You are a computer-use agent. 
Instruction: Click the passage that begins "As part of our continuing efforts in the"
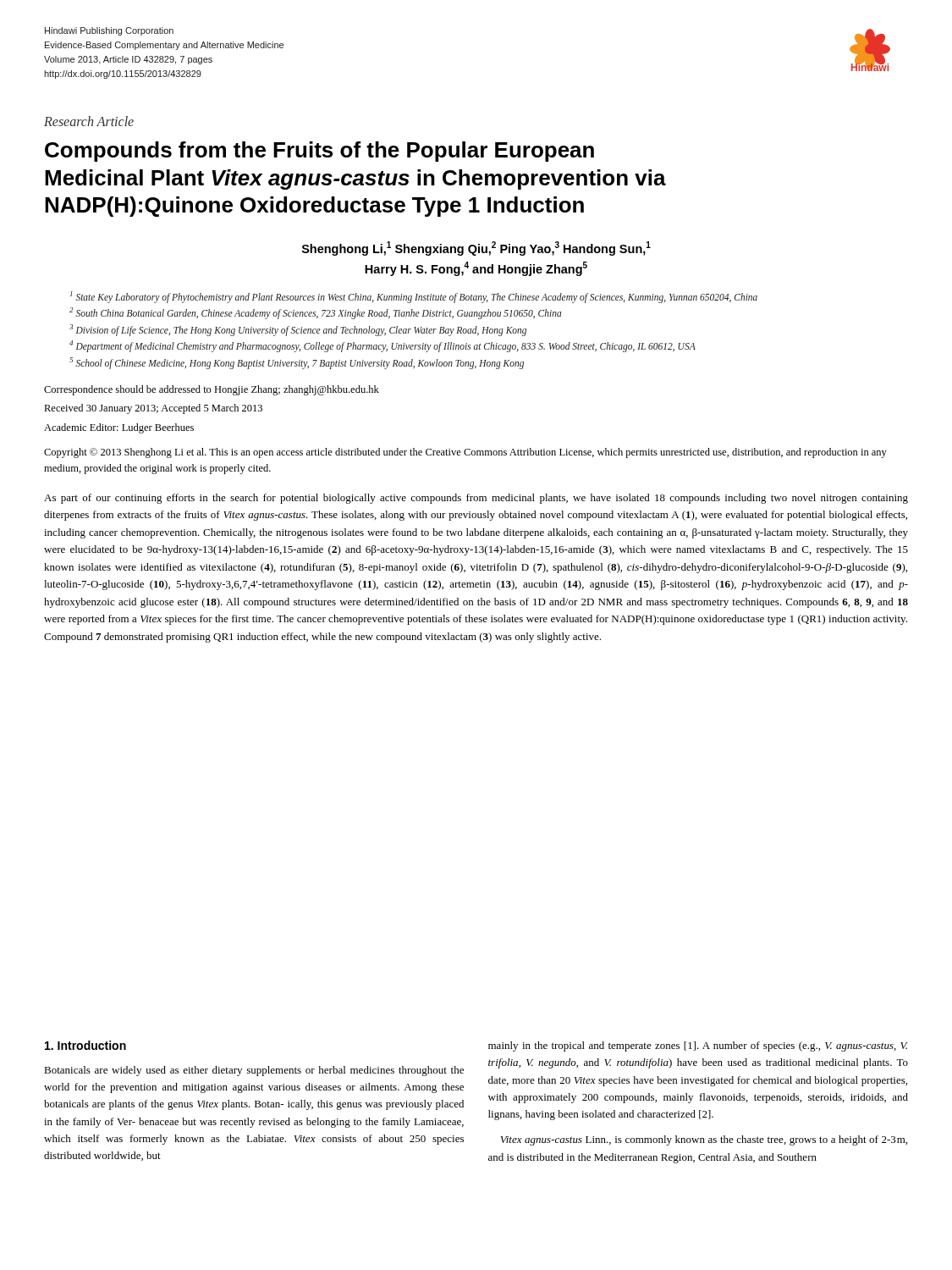coord(476,567)
